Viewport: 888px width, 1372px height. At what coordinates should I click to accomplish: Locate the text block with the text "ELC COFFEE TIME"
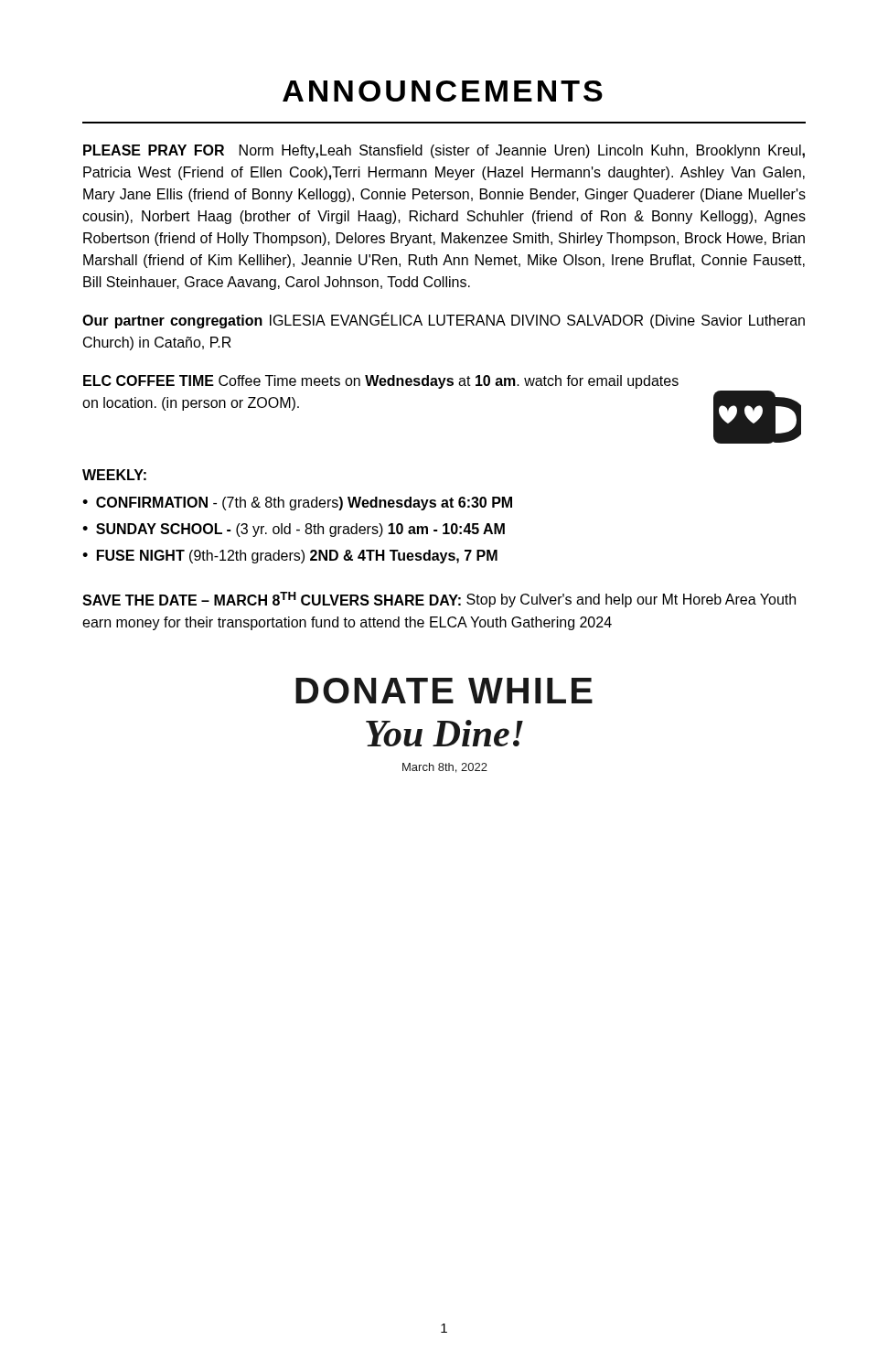(x=381, y=392)
